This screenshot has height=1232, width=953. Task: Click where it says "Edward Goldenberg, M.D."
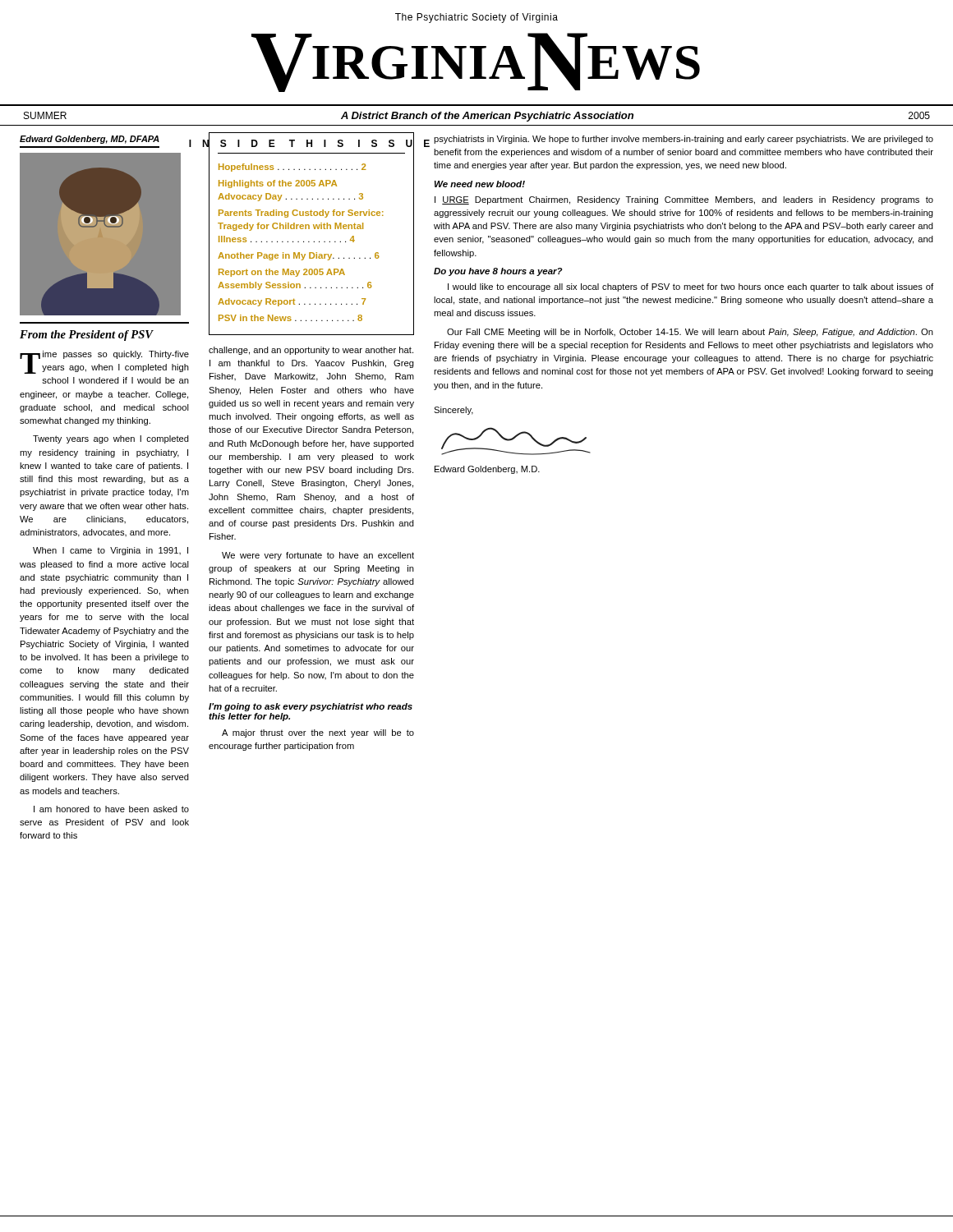(x=487, y=469)
